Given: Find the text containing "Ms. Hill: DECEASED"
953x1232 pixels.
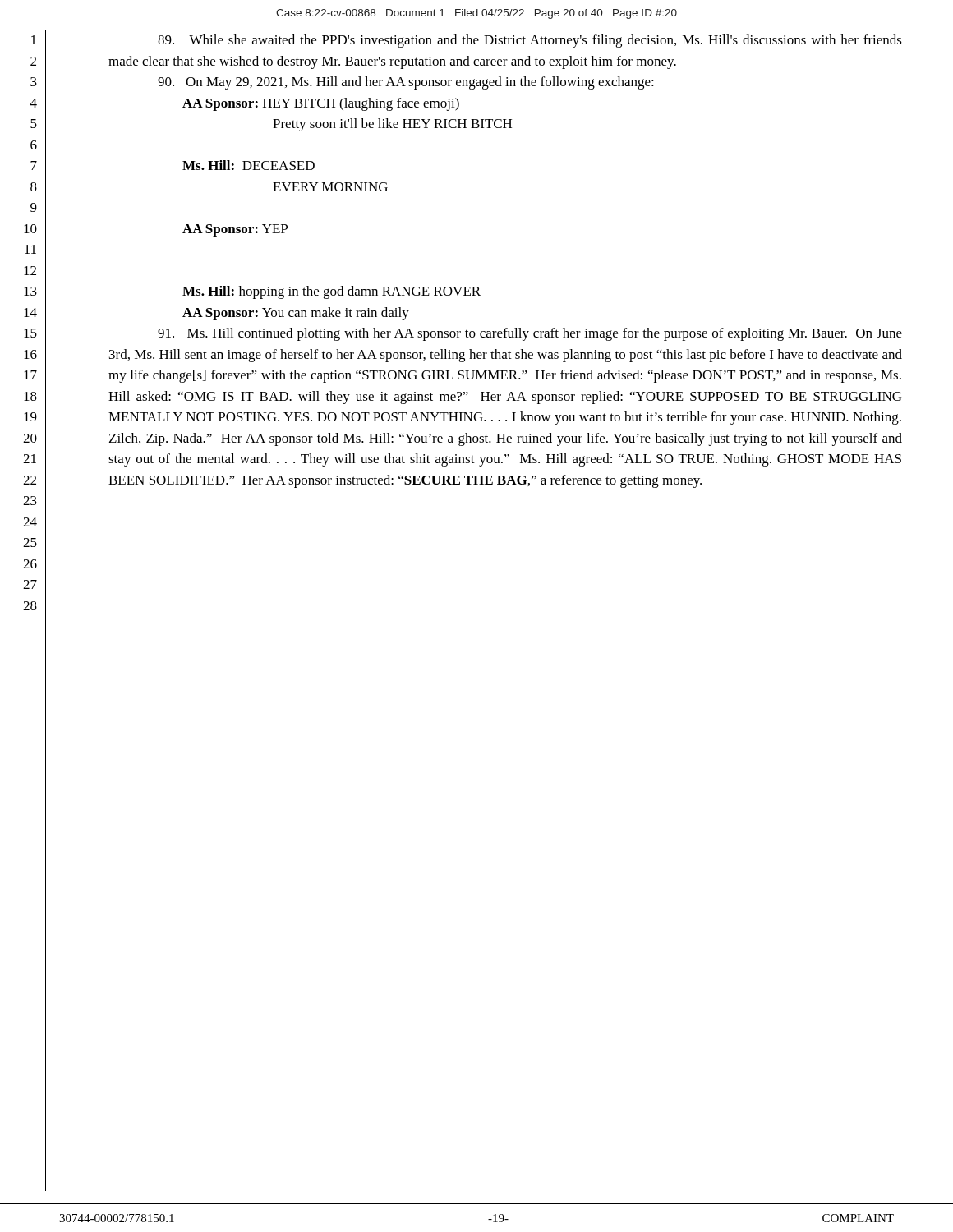Looking at the screenshot, I should 249,166.
